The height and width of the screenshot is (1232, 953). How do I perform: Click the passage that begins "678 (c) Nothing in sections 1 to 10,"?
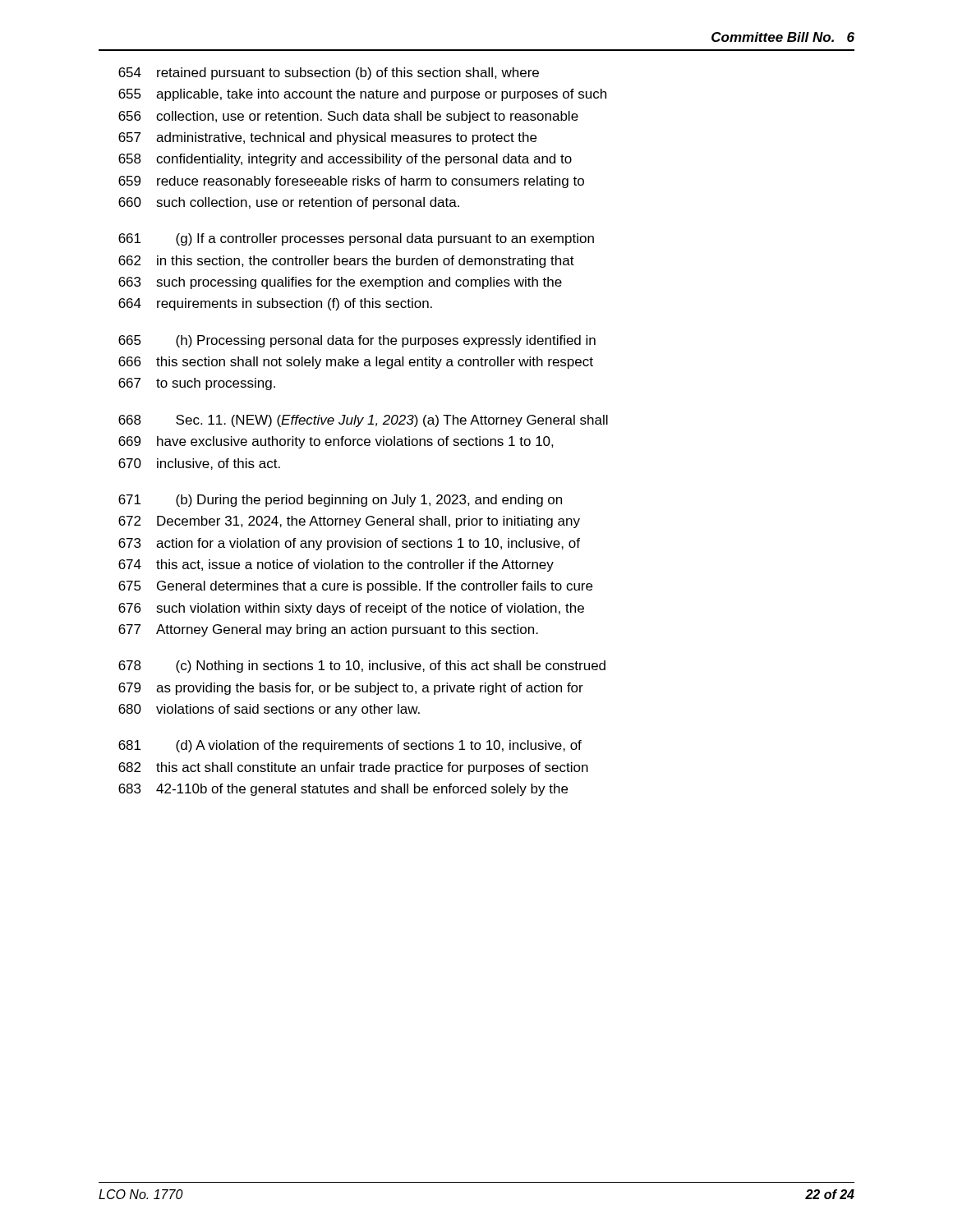tap(476, 688)
